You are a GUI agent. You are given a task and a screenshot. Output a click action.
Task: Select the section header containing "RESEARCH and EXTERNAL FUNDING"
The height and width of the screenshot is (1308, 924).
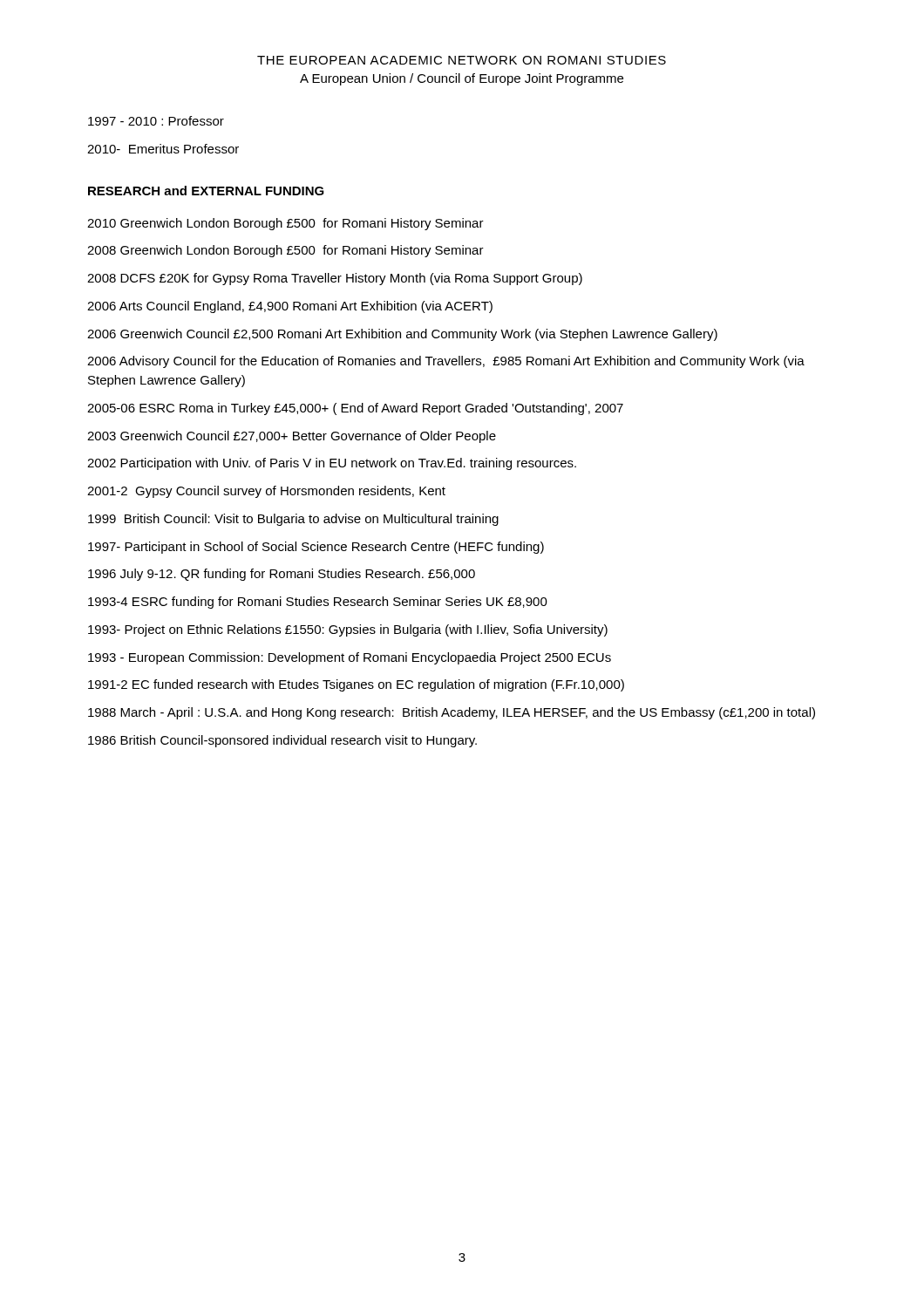pyautogui.click(x=206, y=190)
